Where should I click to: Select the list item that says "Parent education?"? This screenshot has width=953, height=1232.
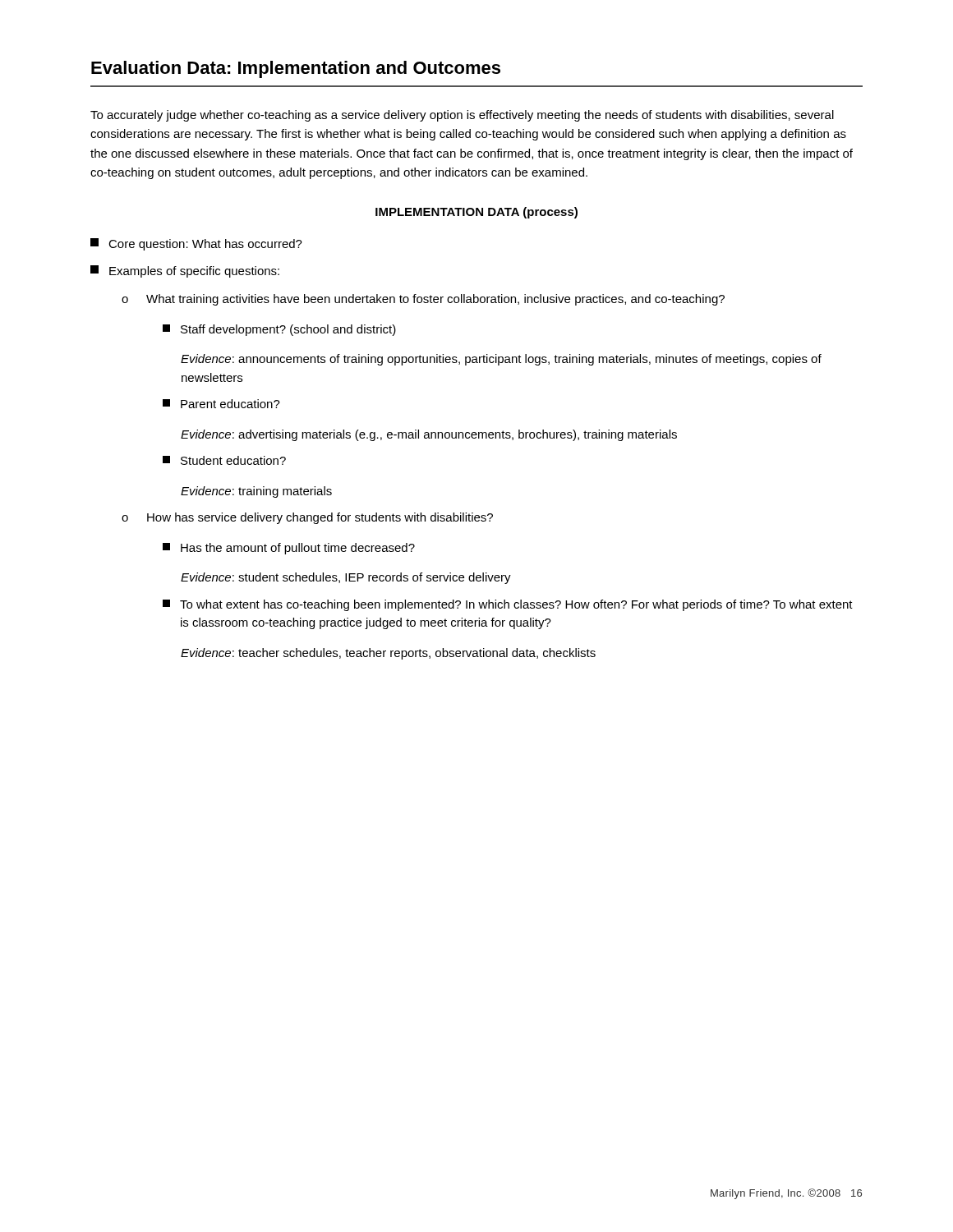pyautogui.click(x=221, y=404)
